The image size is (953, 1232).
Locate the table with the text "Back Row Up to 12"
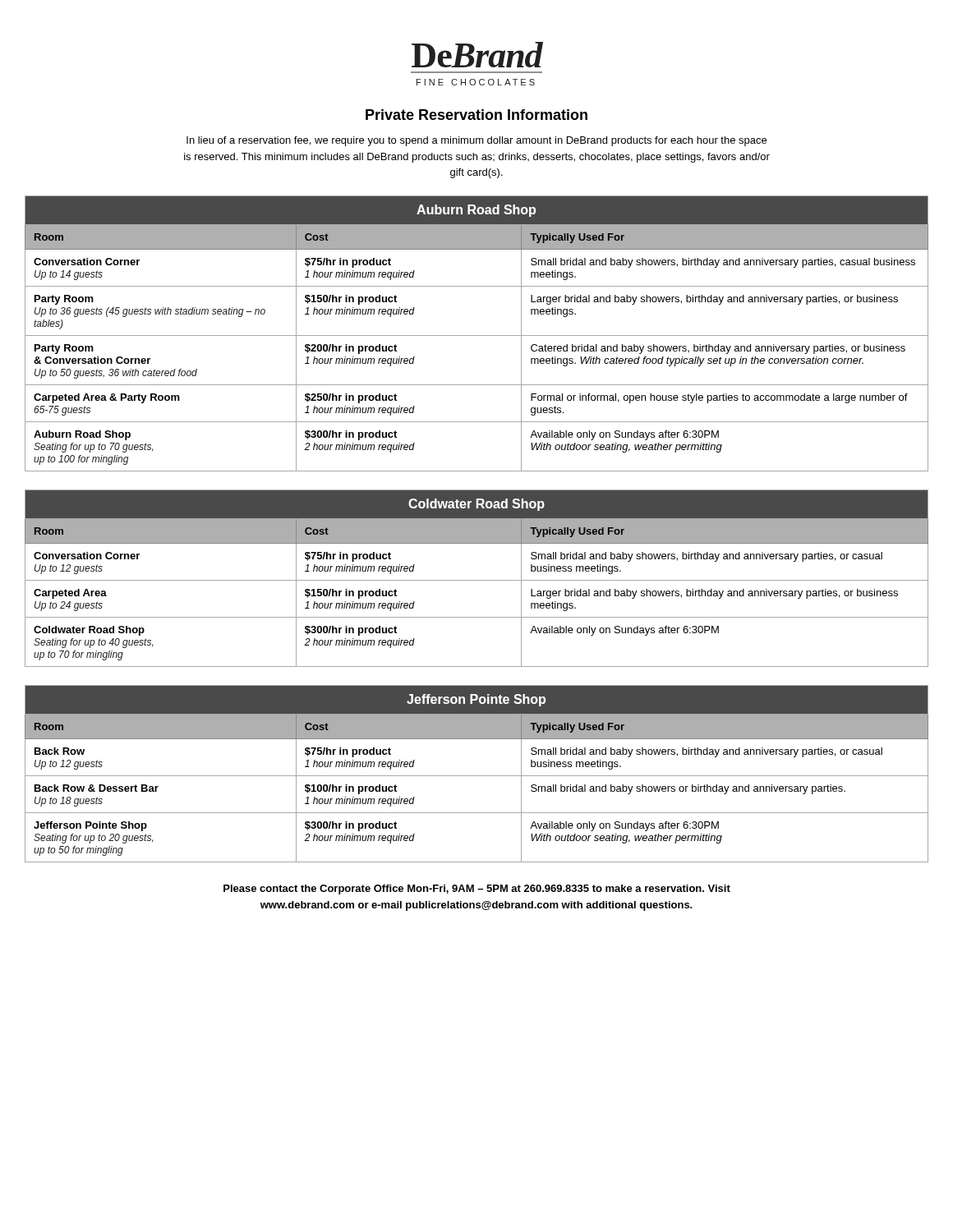coord(476,773)
